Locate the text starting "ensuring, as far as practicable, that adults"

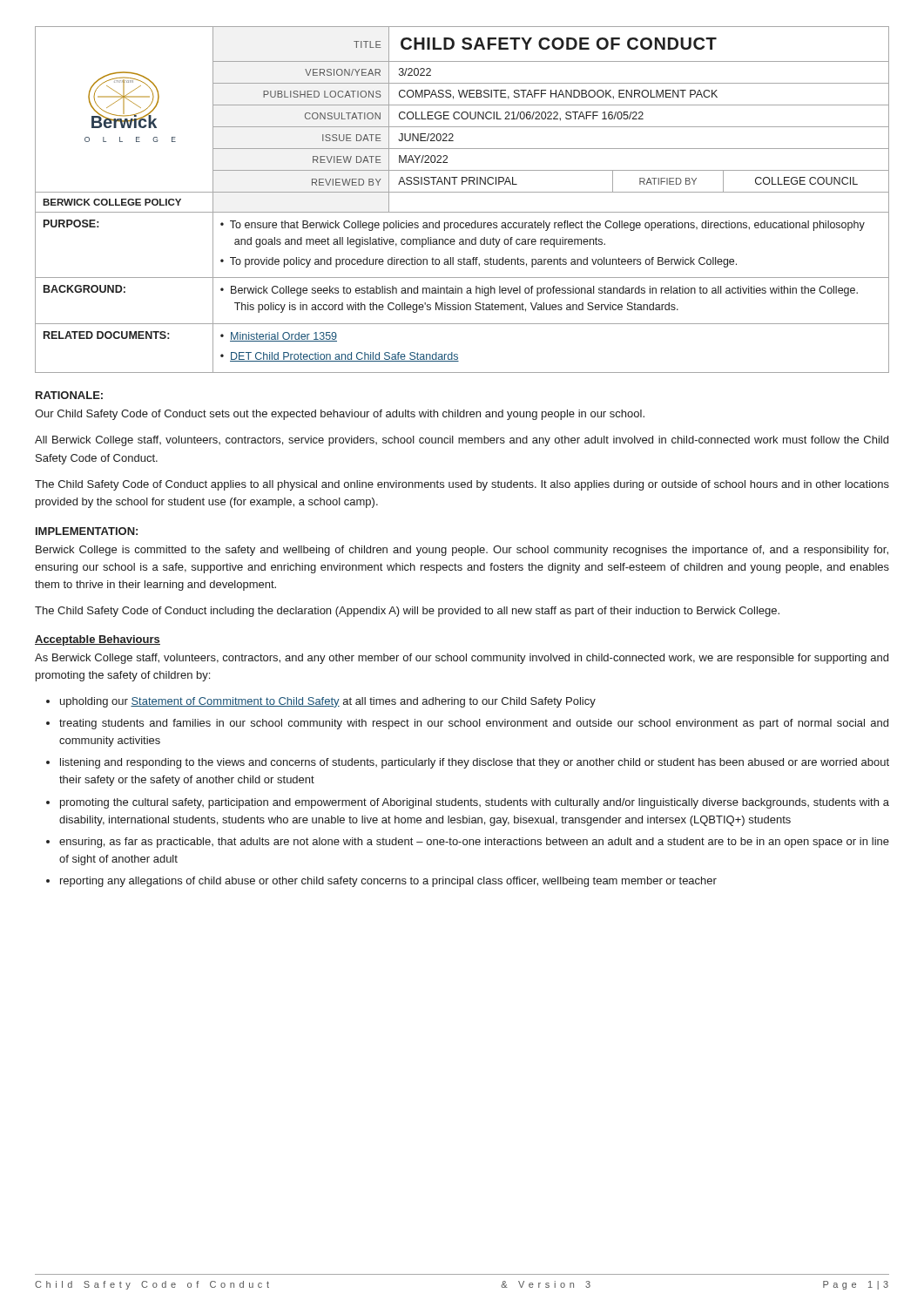pyautogui.click(x=474, y=850)
